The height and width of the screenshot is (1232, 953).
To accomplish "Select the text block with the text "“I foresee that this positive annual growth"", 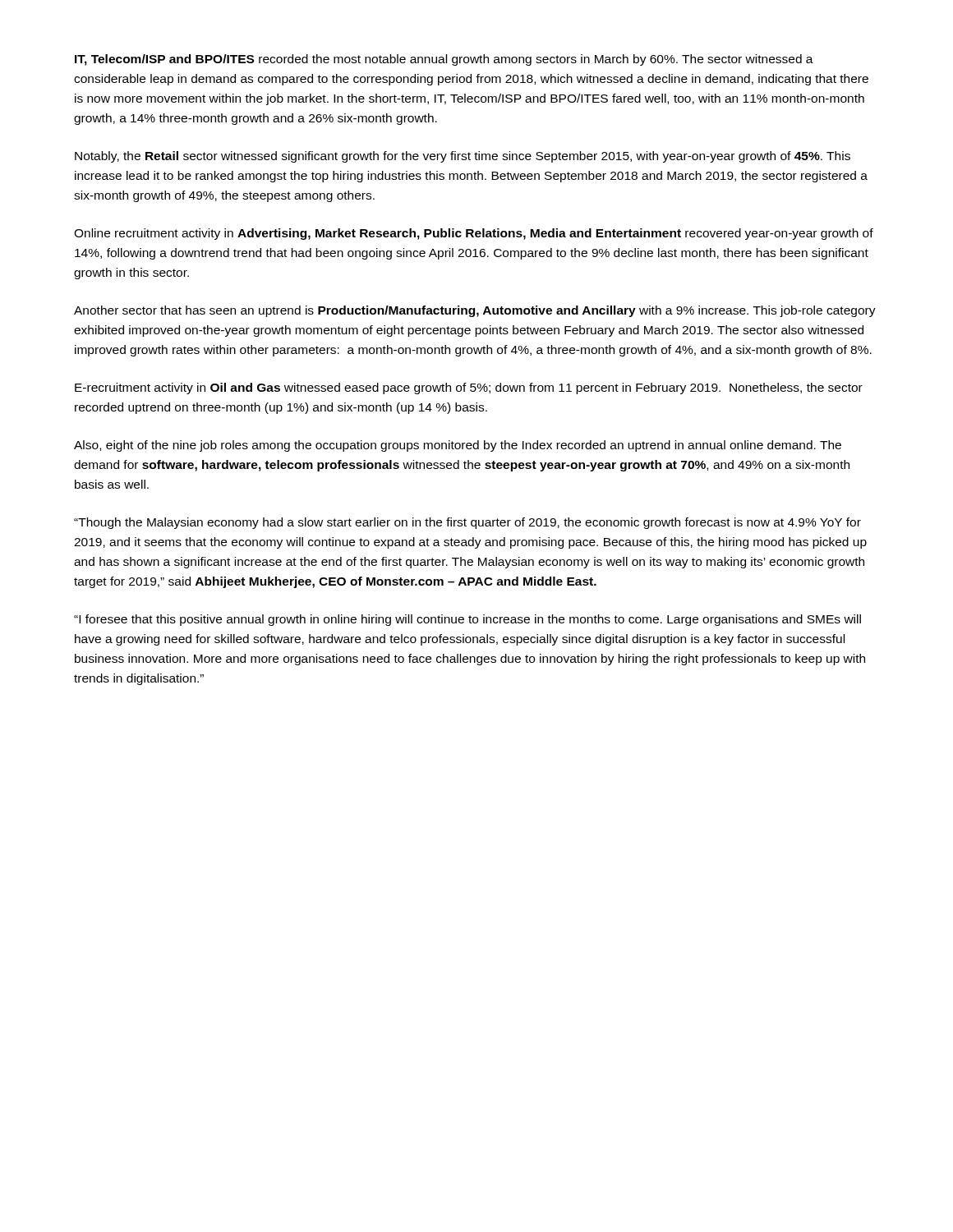I will pos(470,649).
